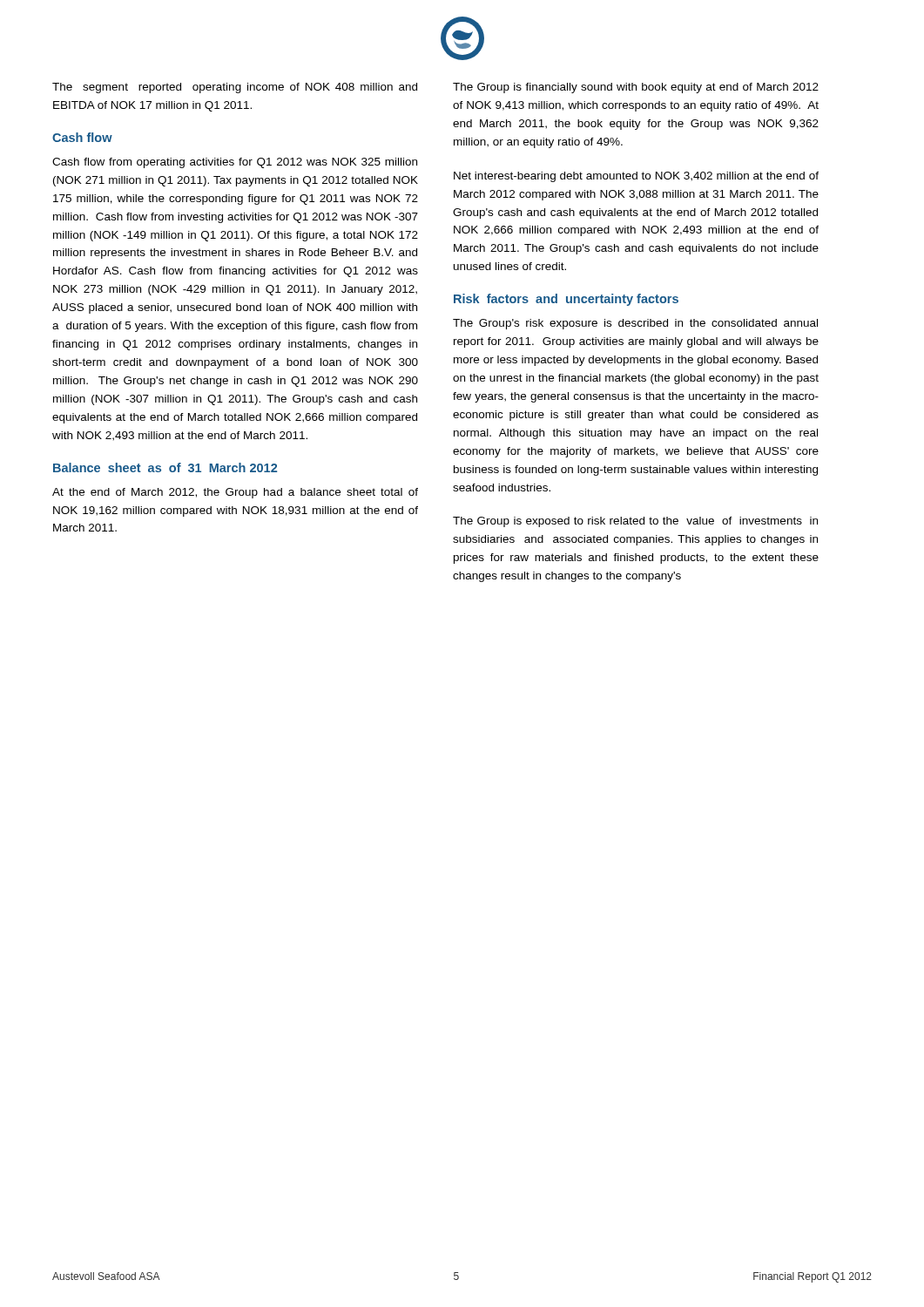Find the block on this page that starts "The Group's risk"
Viewport: 924px width, 1307px height.
tap(636, 405)
